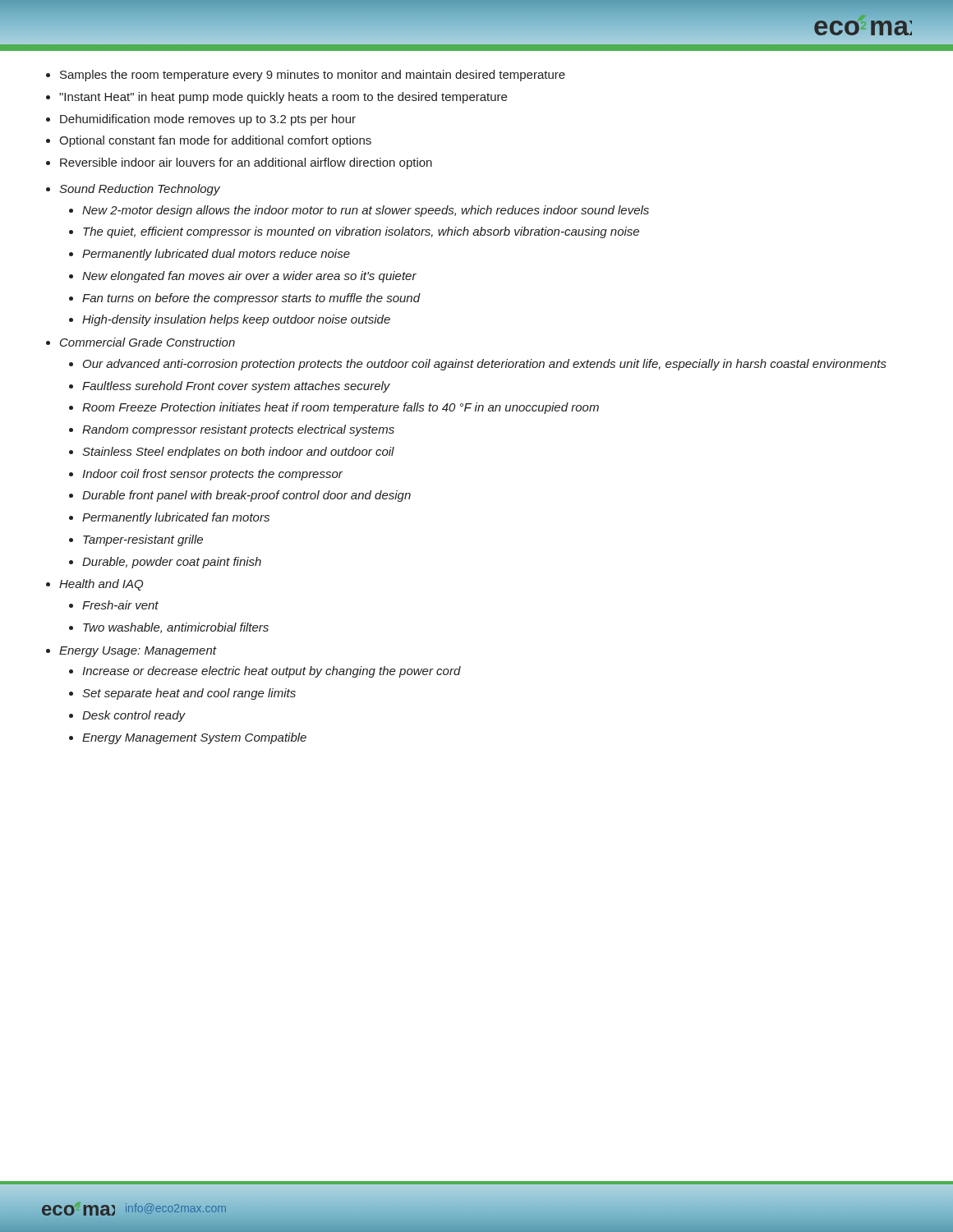The height and width of the screenshot is (1232, 953).
Task: Find the block on this page that starts "Dehumidification mode removes up"
Action: click(x=207, y=118)
